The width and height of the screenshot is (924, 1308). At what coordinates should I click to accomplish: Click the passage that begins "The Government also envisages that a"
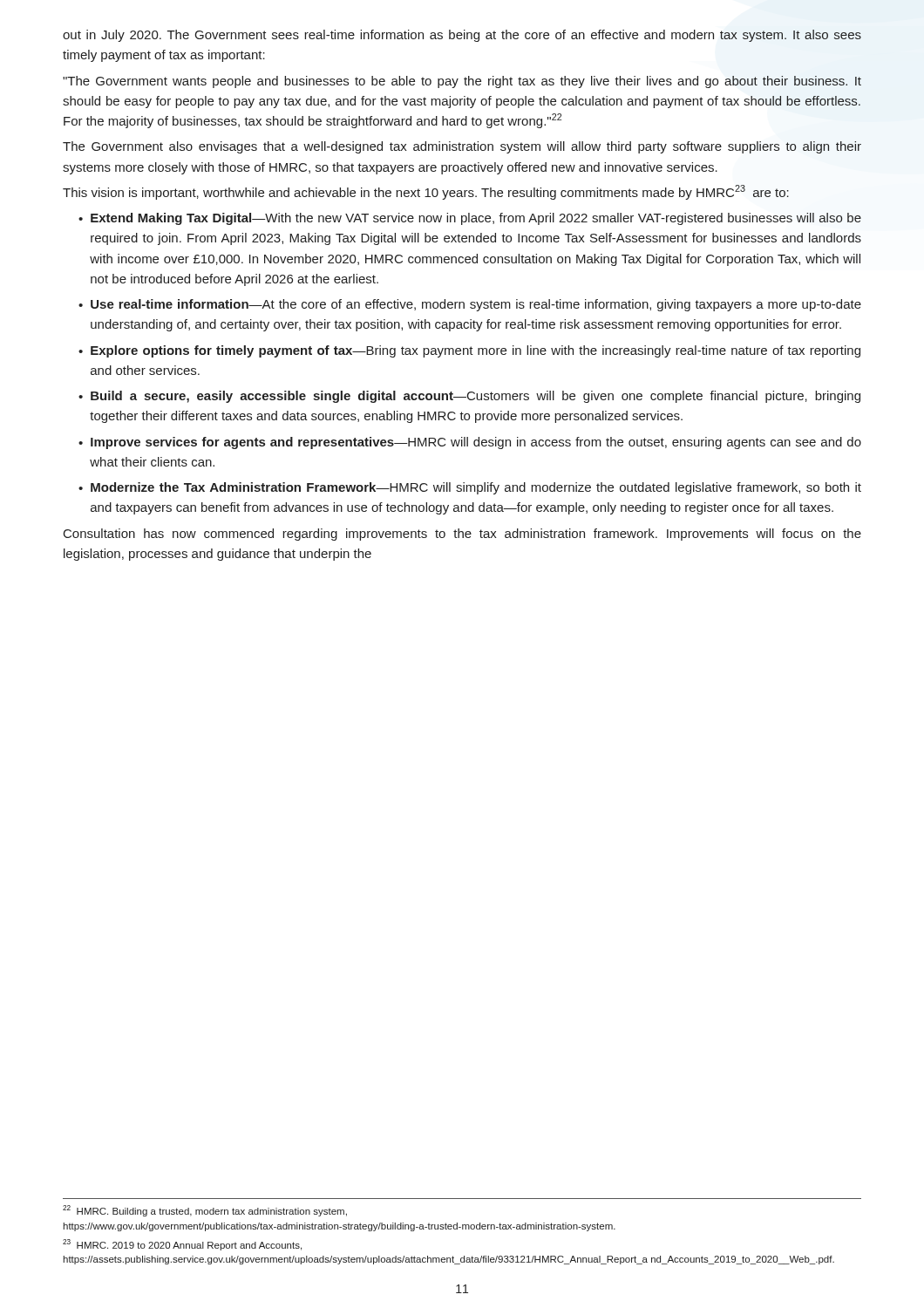[x=462, y=156]
